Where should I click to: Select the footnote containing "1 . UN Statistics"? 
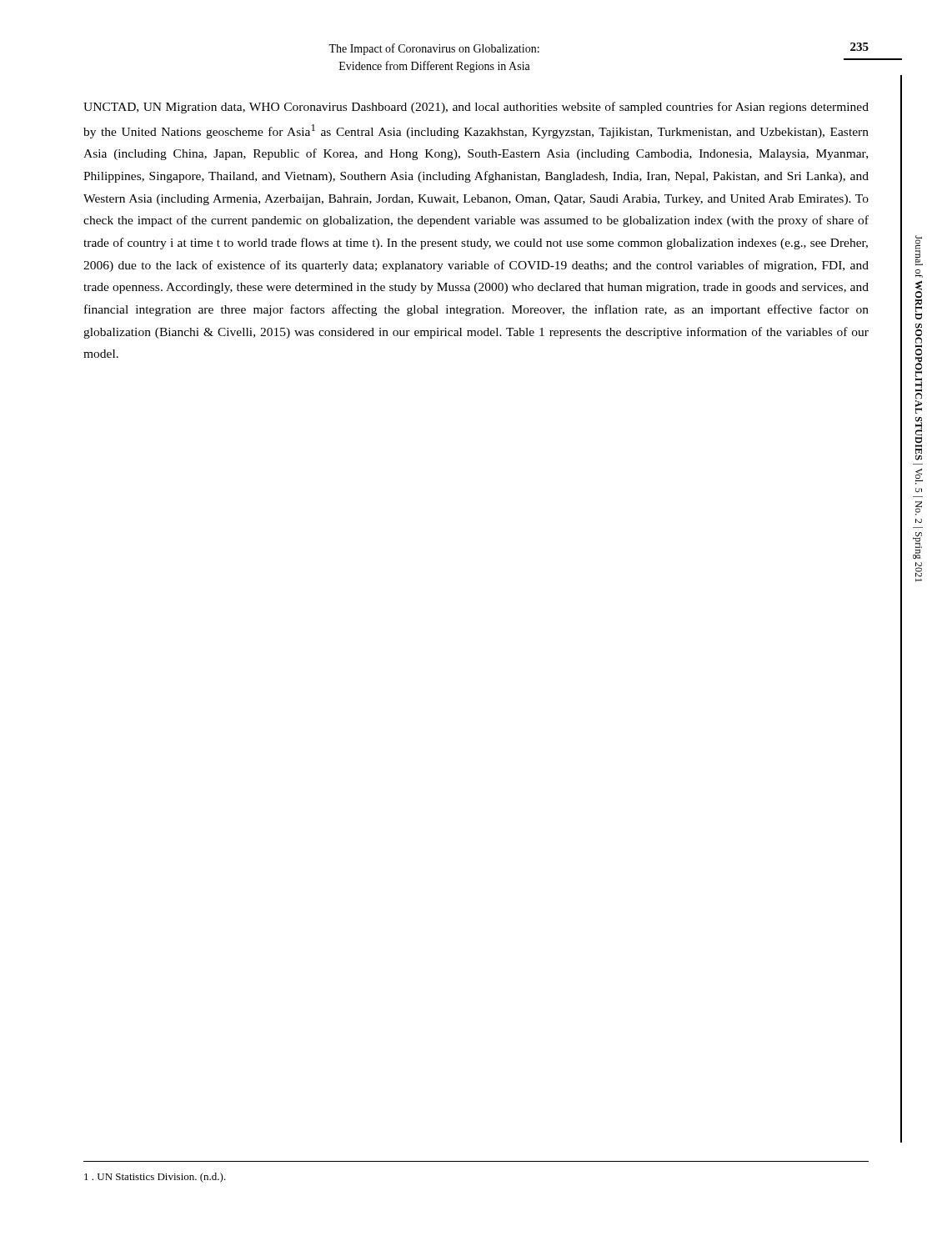[476, 1172]
